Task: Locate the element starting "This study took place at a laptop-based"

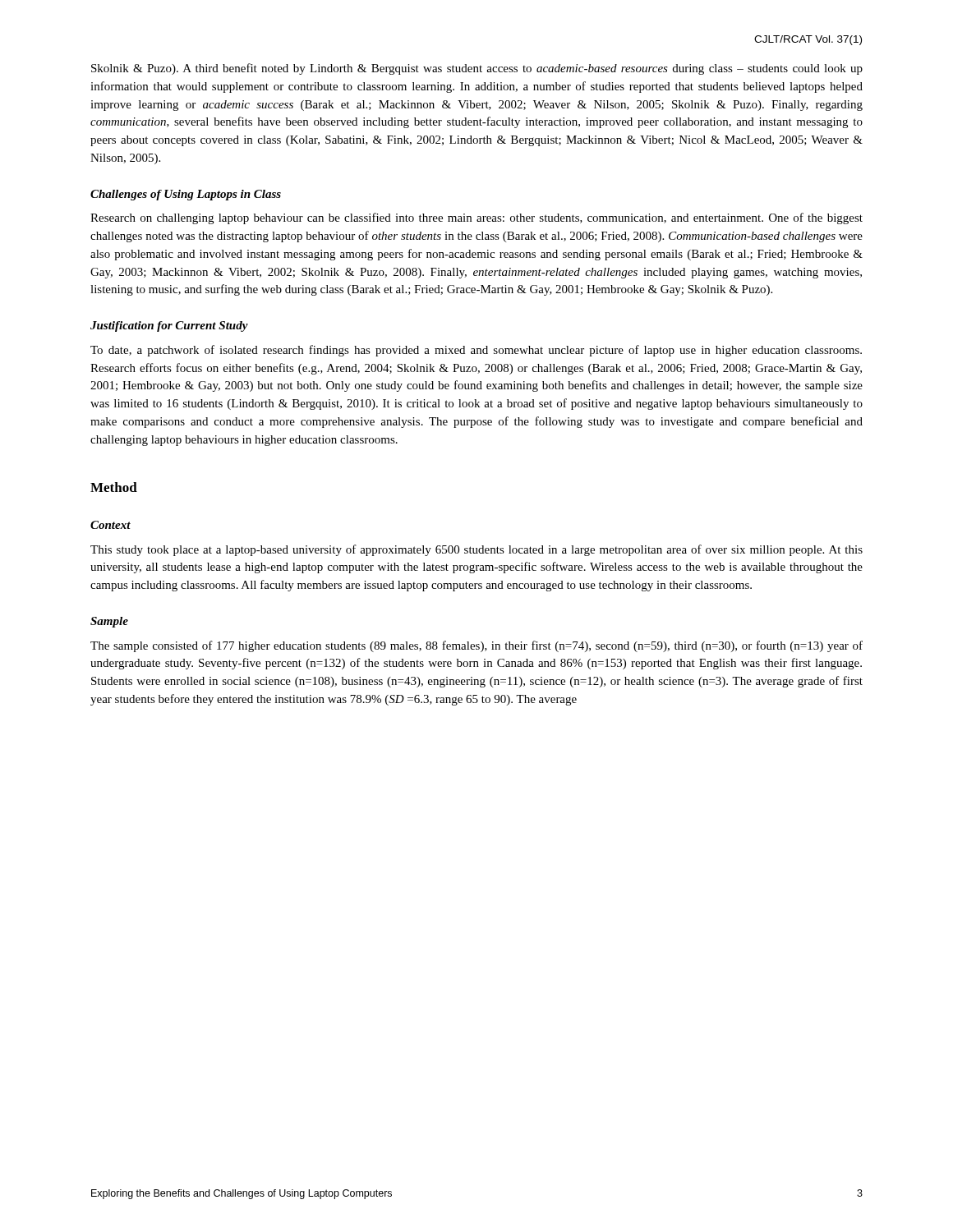Action: (x=476, y=568)
